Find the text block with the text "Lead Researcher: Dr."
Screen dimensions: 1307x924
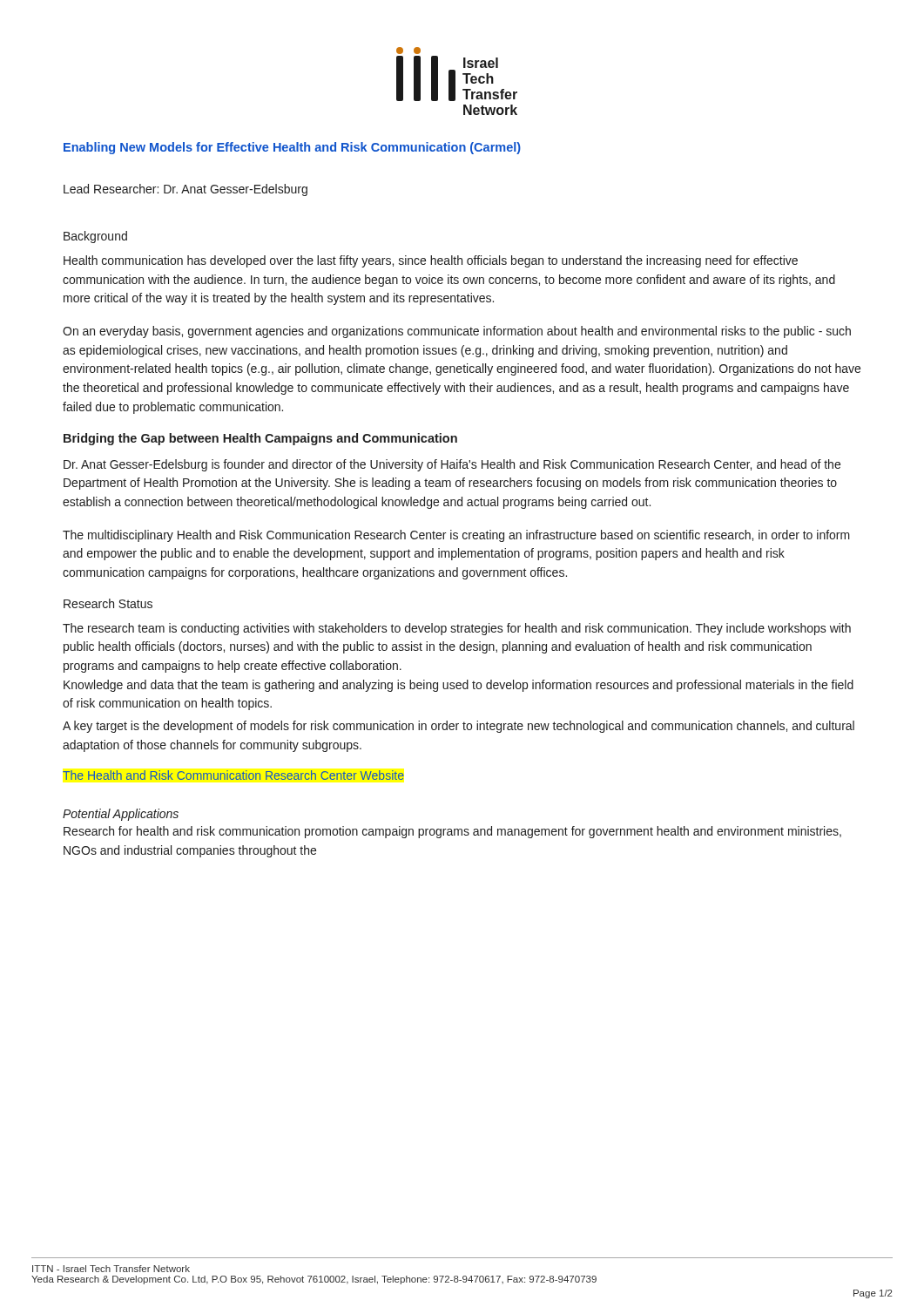coord(185,189)
